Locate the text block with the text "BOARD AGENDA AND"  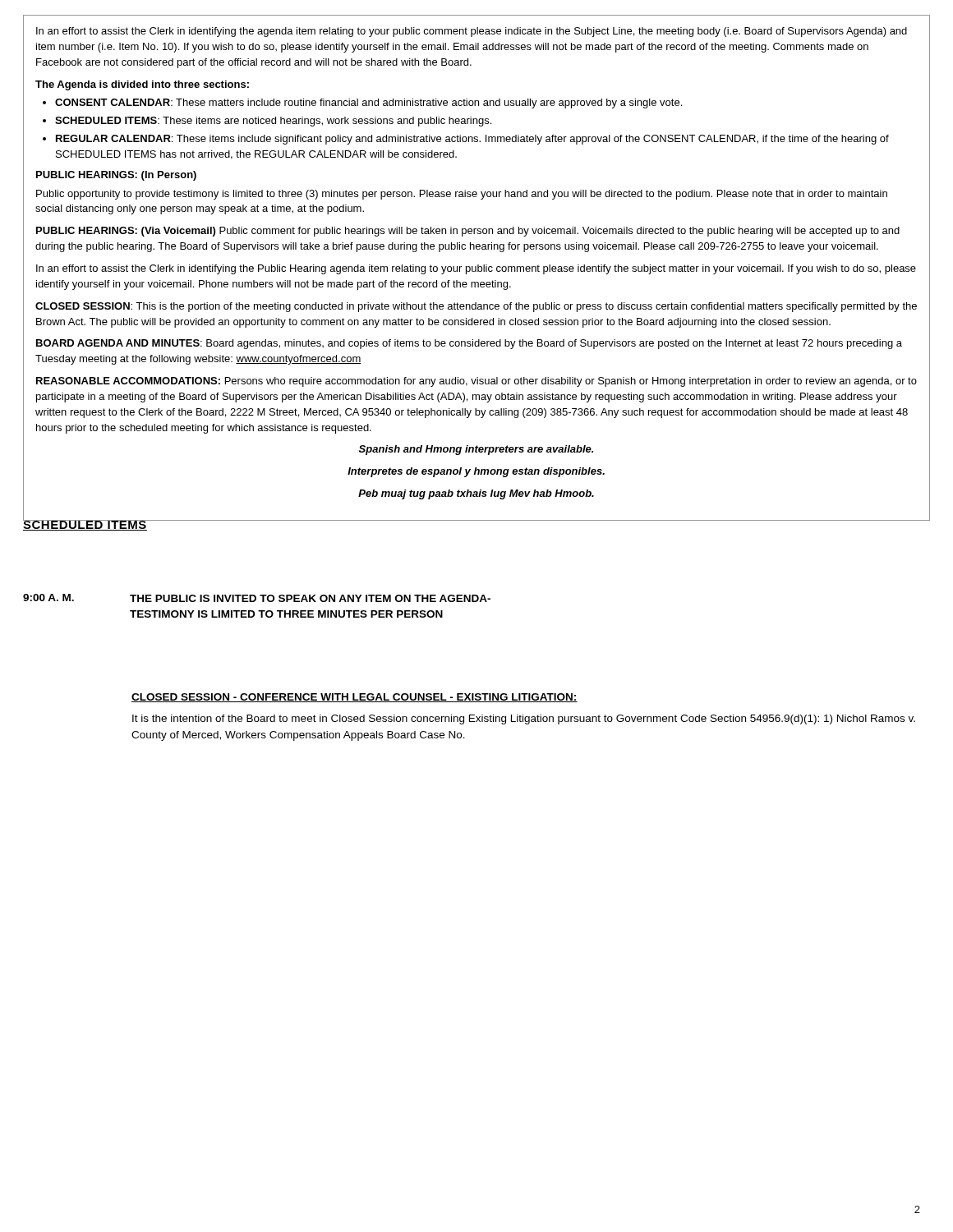pyautogui.click(x=469, y=351)
